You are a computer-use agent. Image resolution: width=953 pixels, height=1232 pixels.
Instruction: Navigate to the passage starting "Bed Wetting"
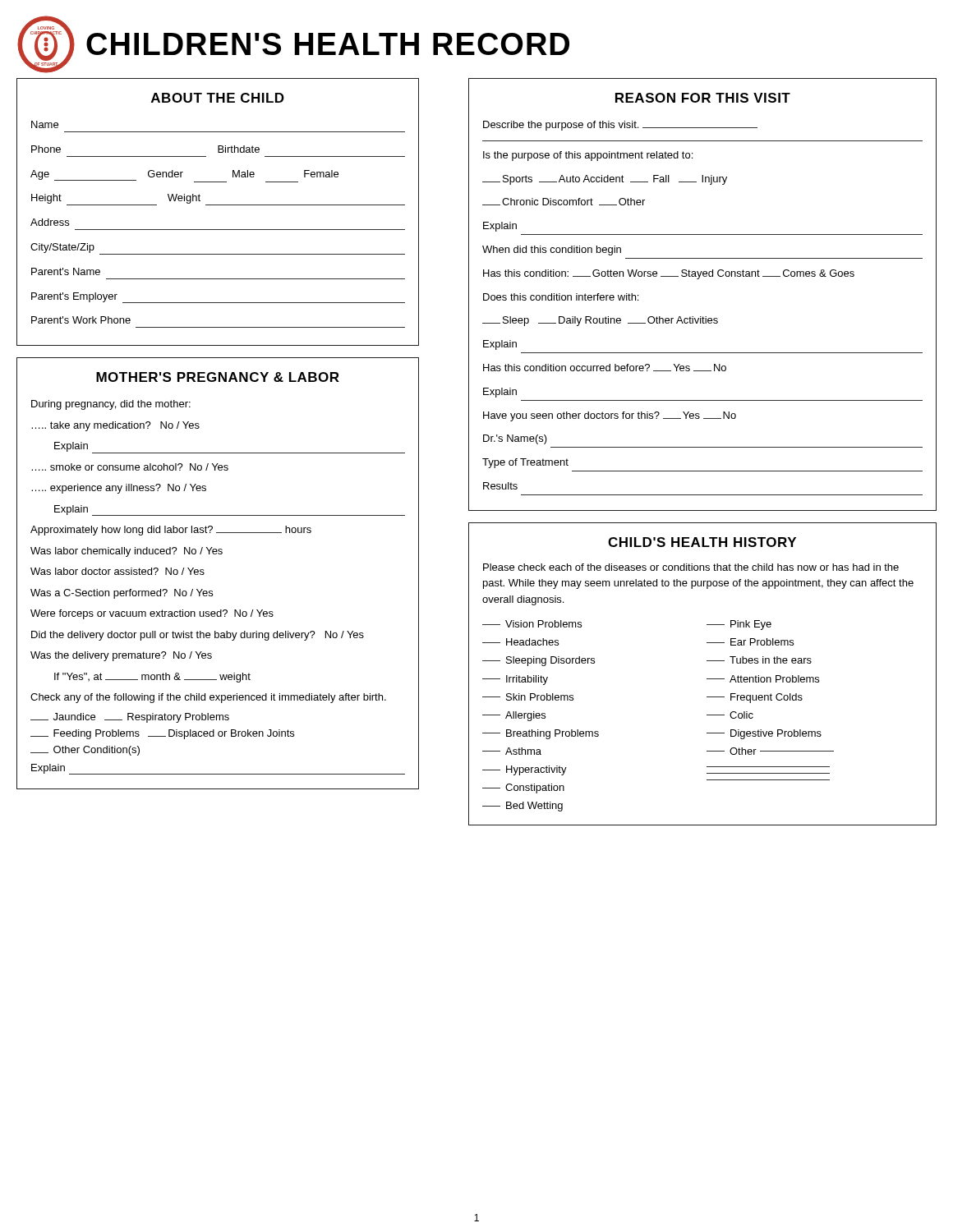(523, 805)
